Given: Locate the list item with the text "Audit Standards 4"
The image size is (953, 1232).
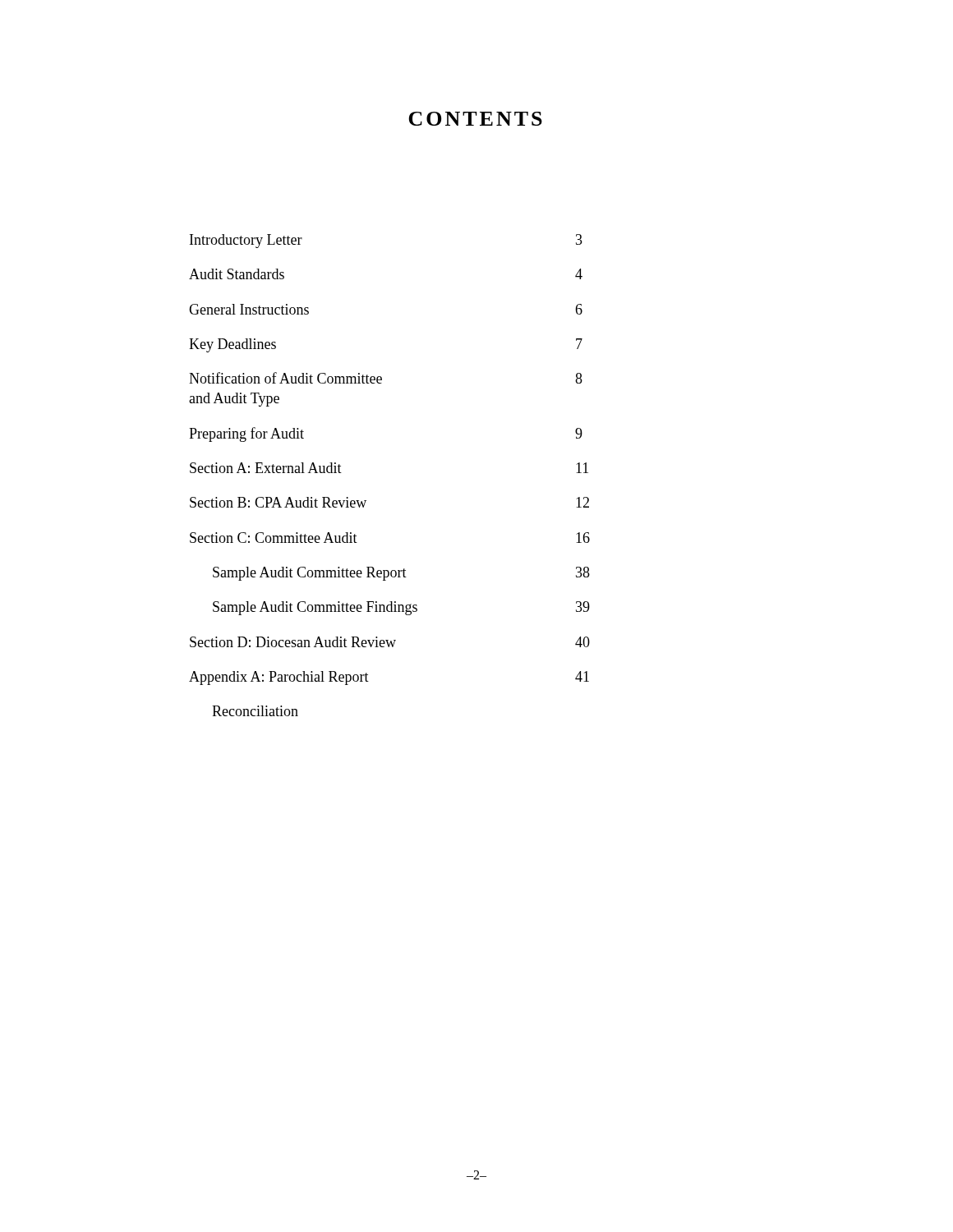Looking at the screenshot, I should tap(240, 274).
